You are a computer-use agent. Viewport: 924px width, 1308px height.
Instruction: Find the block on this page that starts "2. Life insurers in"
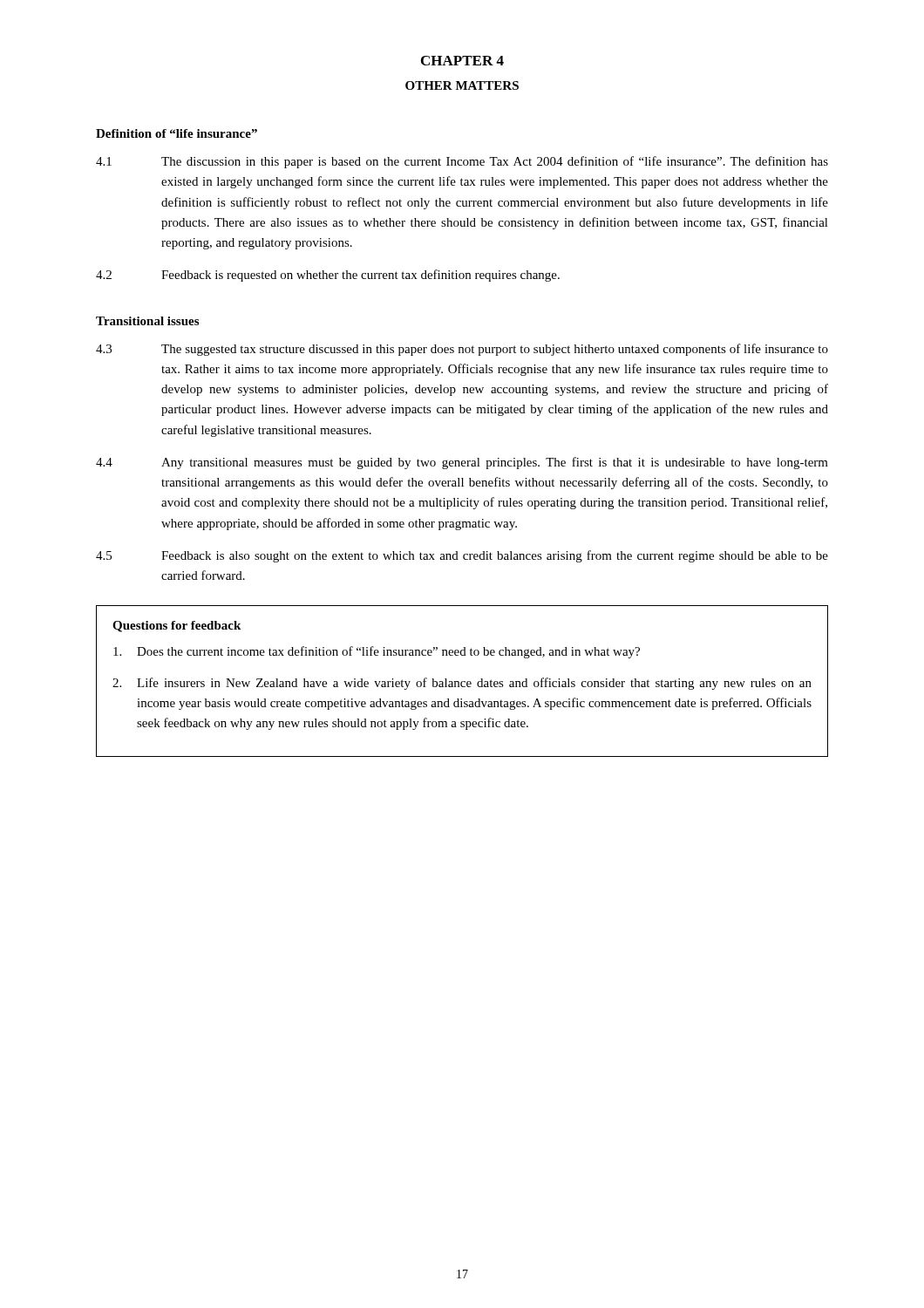[462, 703]
